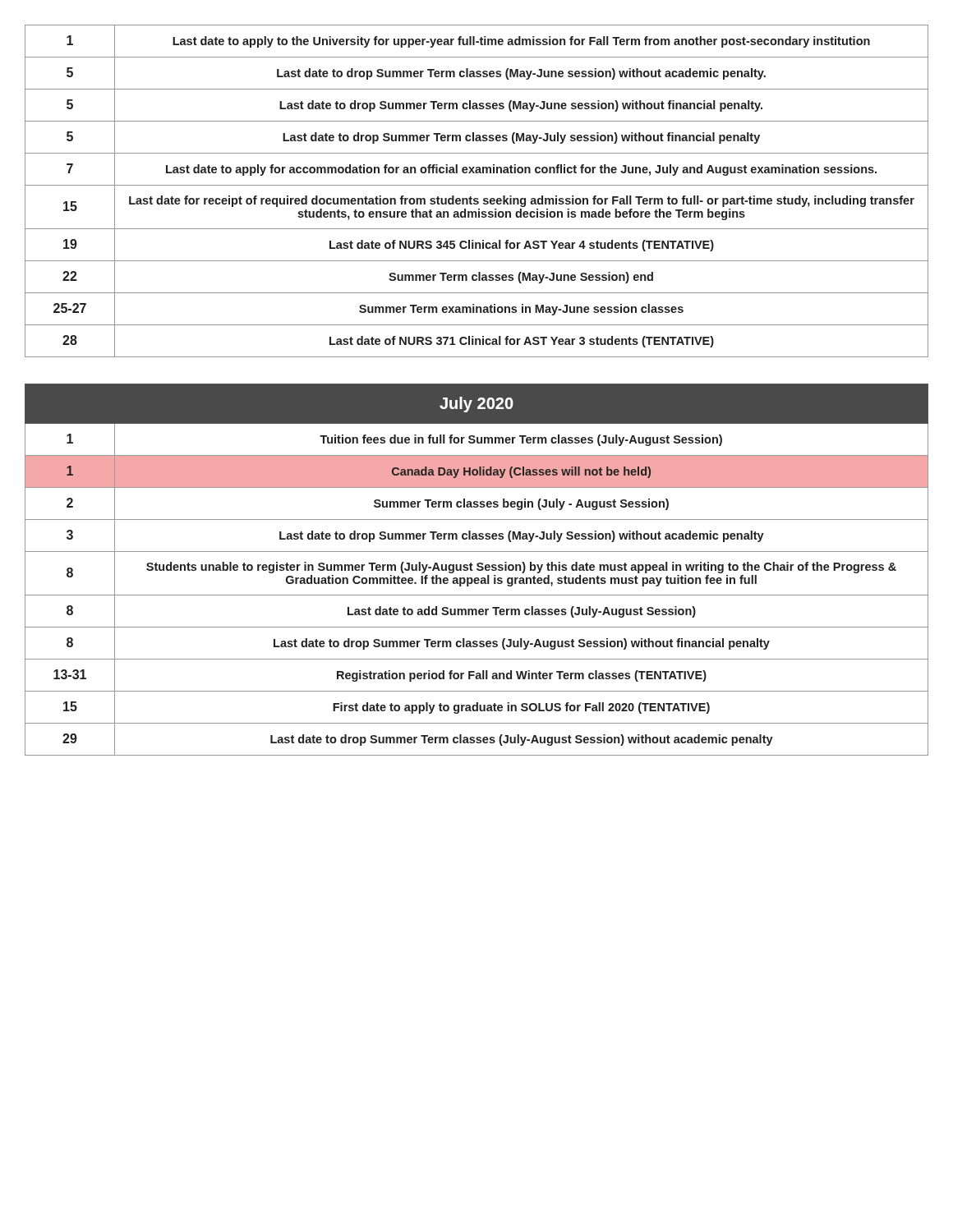Find the table that mentions "Tuition fees due"

point(476,570)
